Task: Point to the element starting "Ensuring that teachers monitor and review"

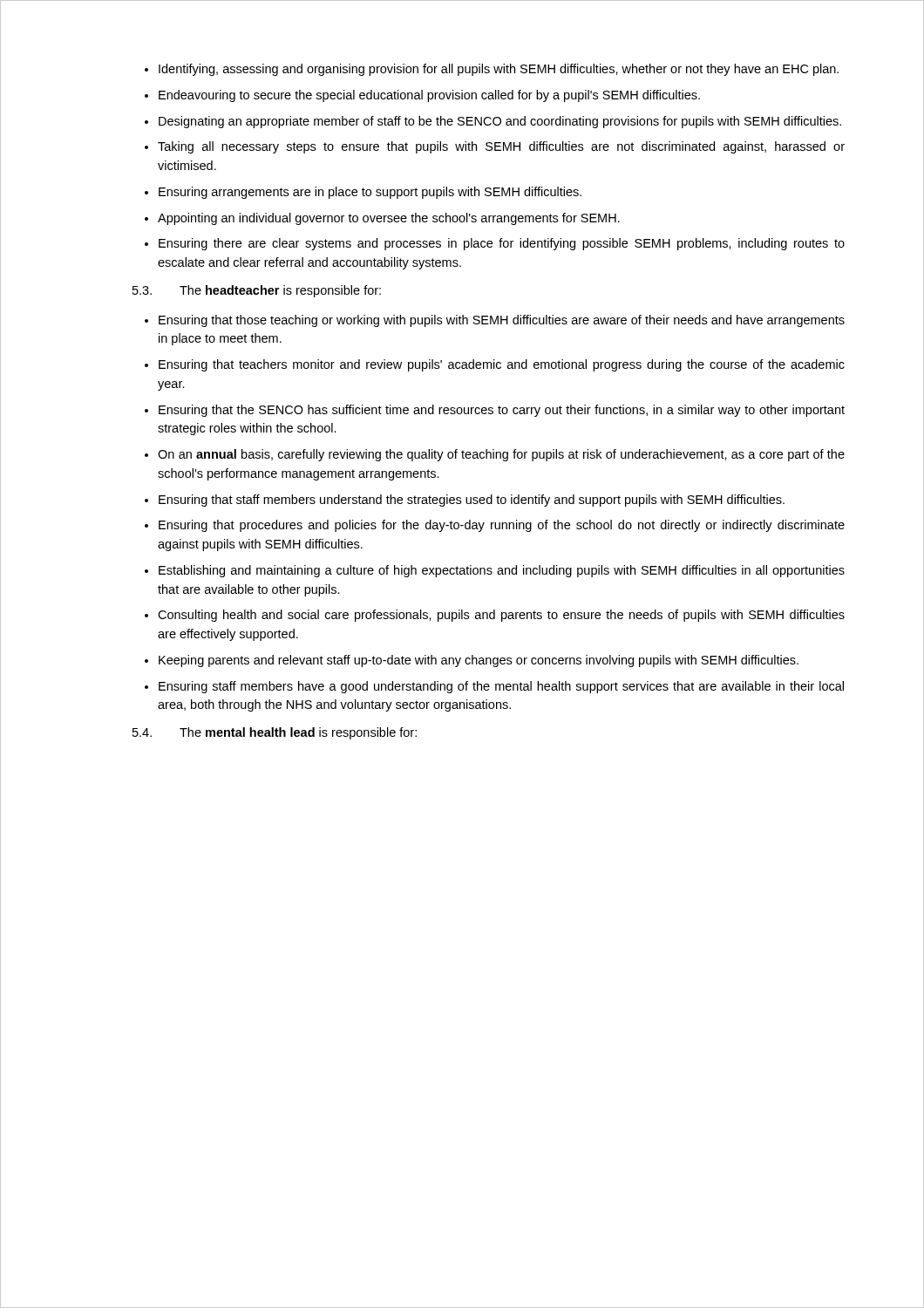Action: point(501,375)
